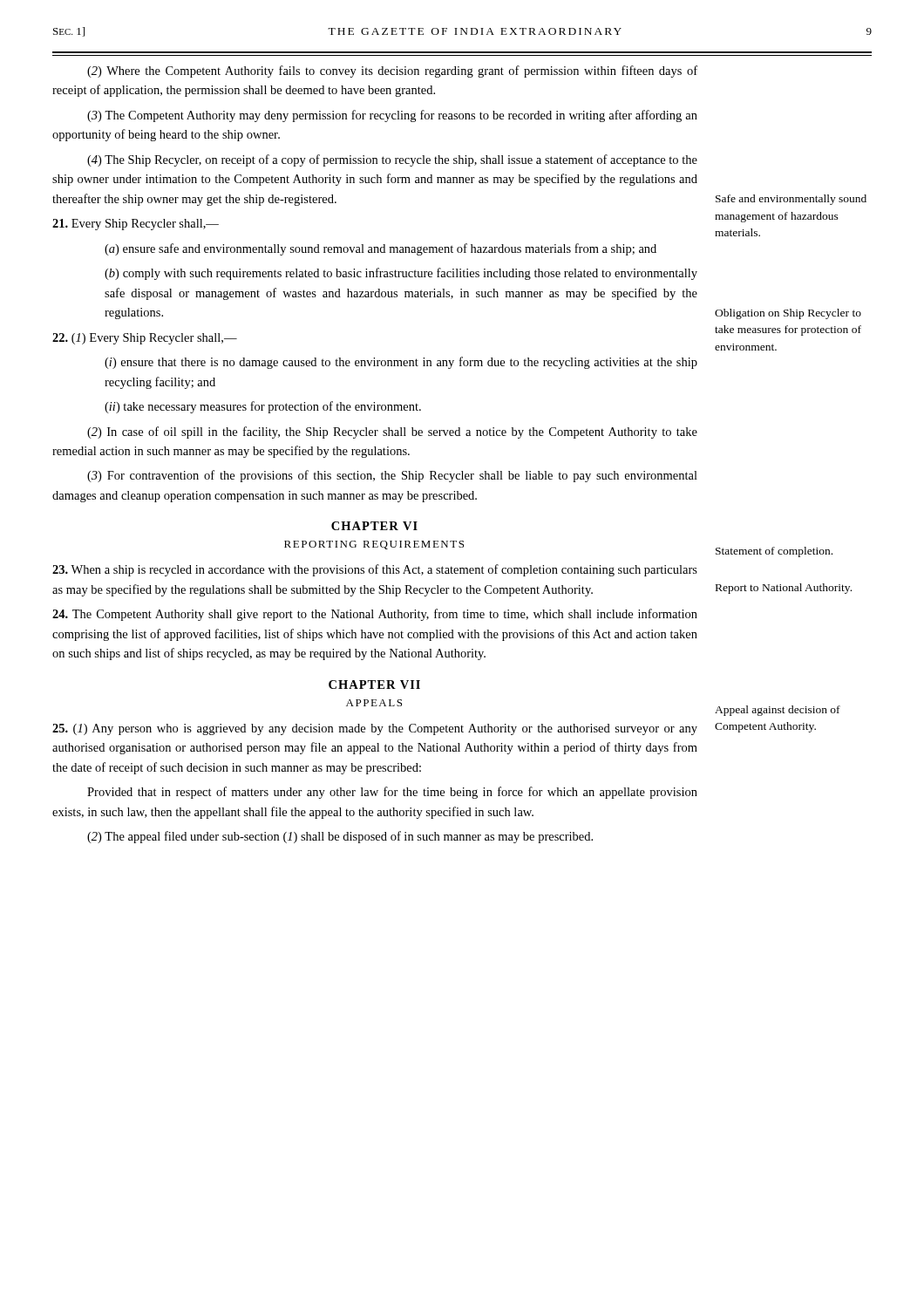Screen dimensions: 1308x924
Task: Find the block starting "Provided that in respect of matters under any"
Action: [375, 802]
